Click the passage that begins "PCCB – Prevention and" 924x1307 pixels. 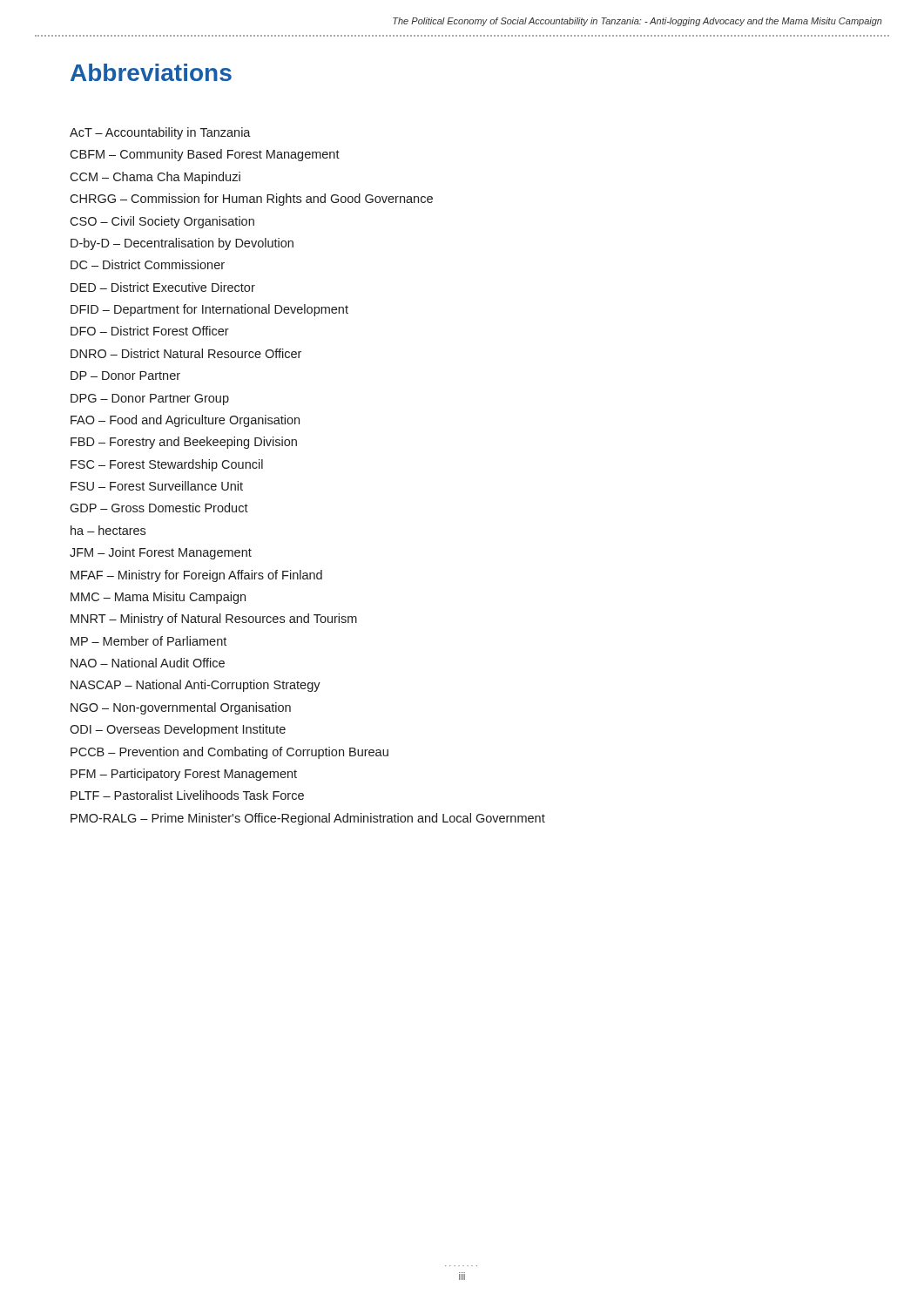229,752
